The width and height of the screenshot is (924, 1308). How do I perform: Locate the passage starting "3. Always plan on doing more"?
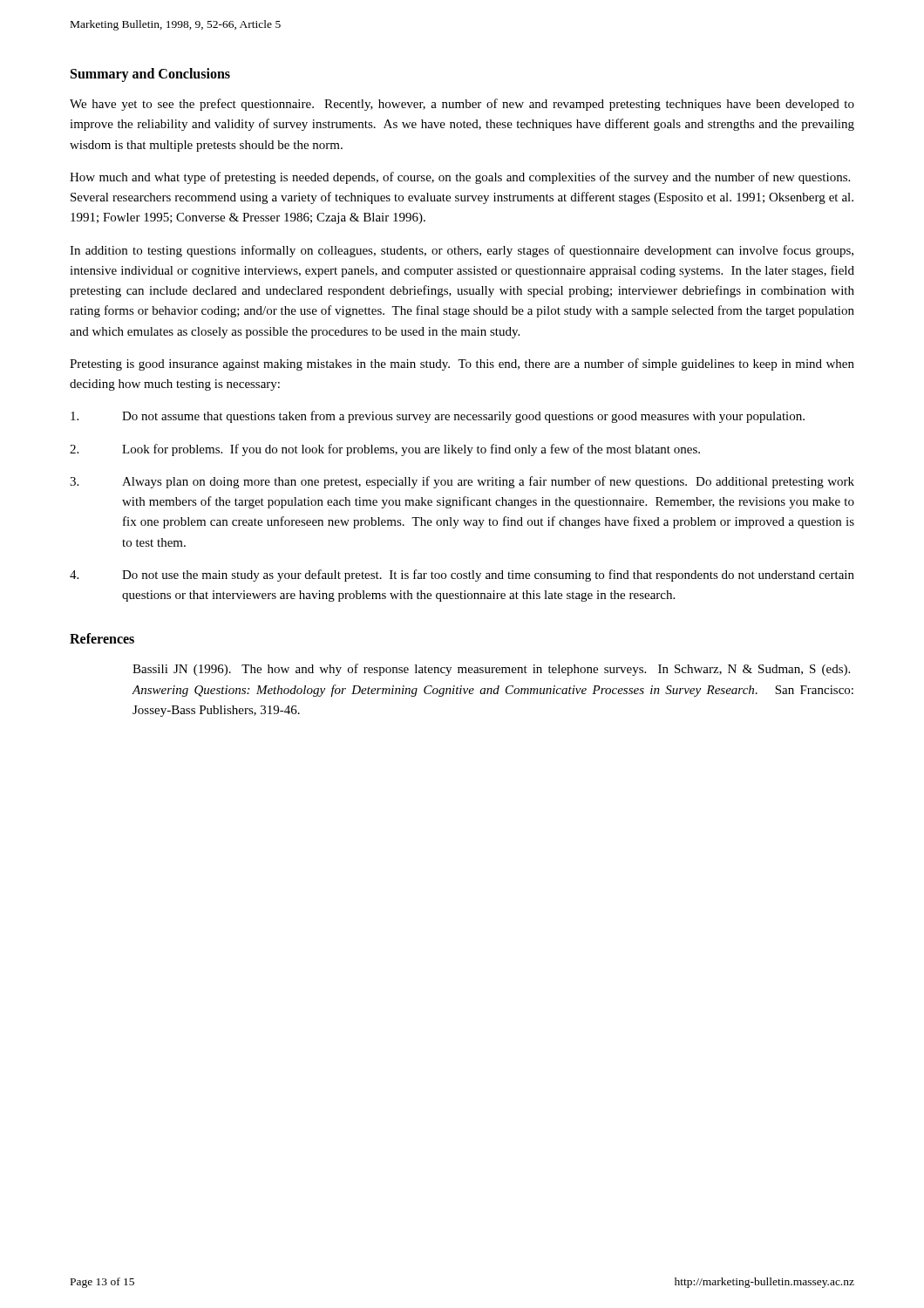point(462,512)
